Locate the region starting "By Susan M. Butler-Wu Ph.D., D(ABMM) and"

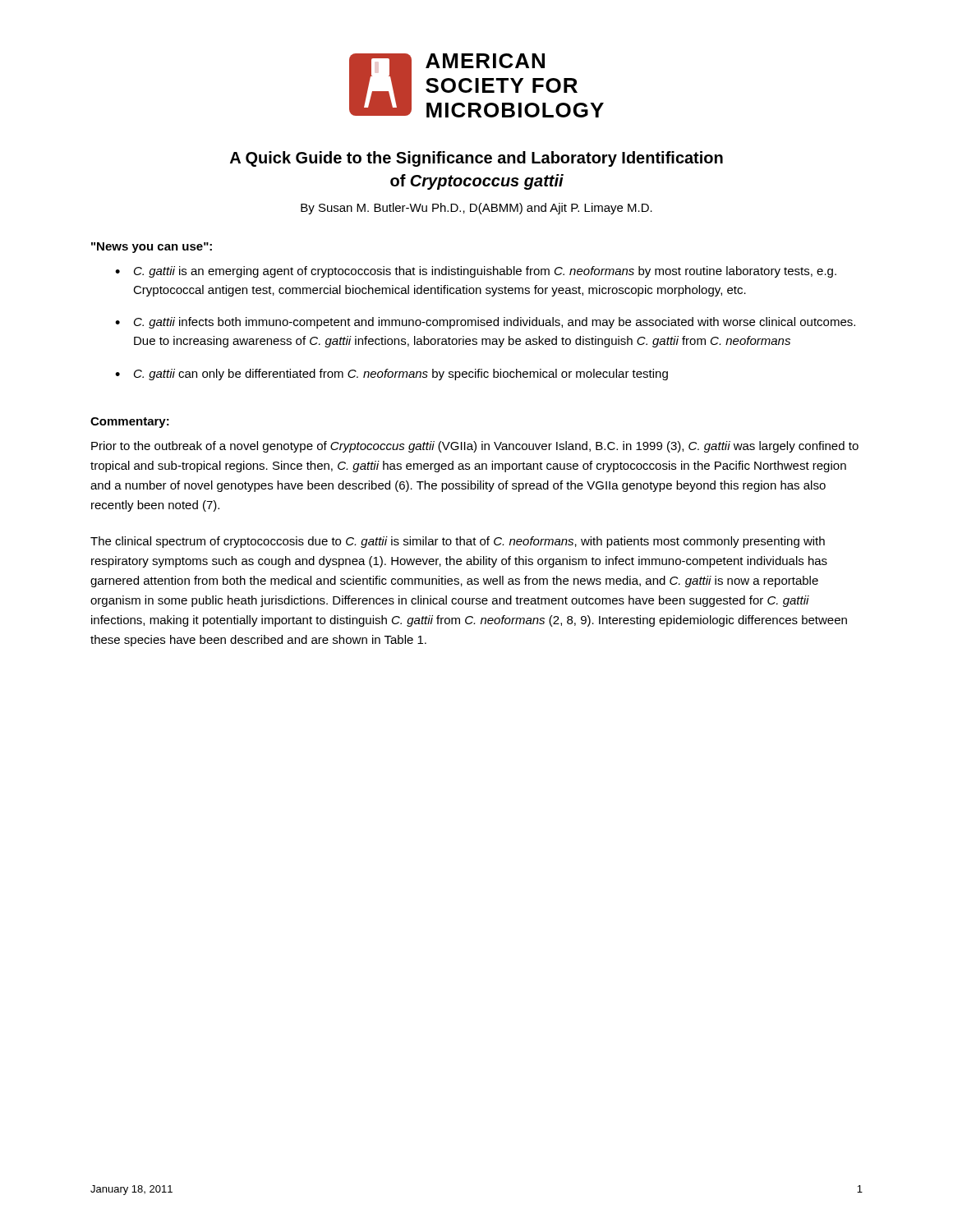point(476,207)
